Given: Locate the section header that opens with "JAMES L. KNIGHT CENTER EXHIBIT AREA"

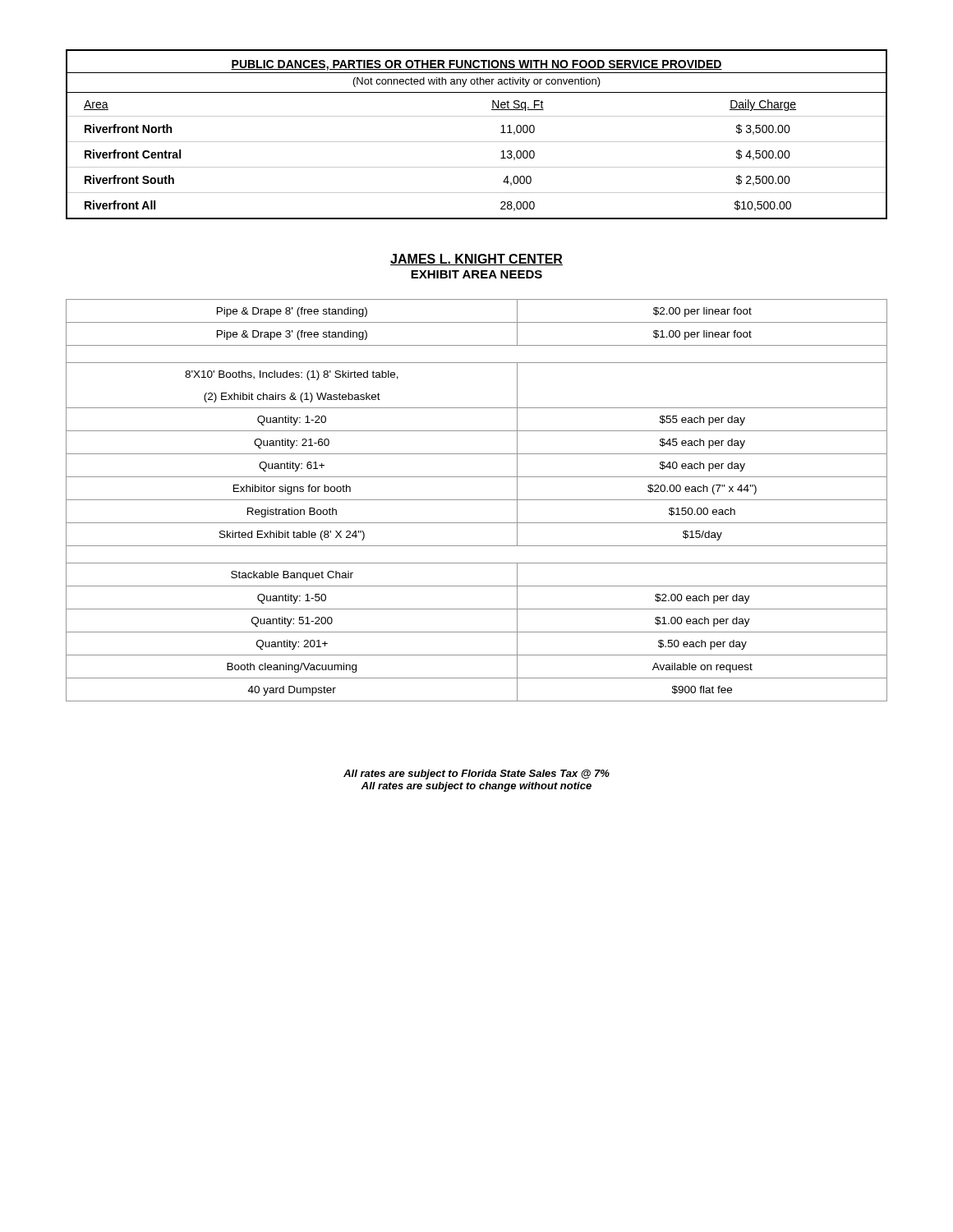Looking at the screenshot, I should [x=476, y=267].
